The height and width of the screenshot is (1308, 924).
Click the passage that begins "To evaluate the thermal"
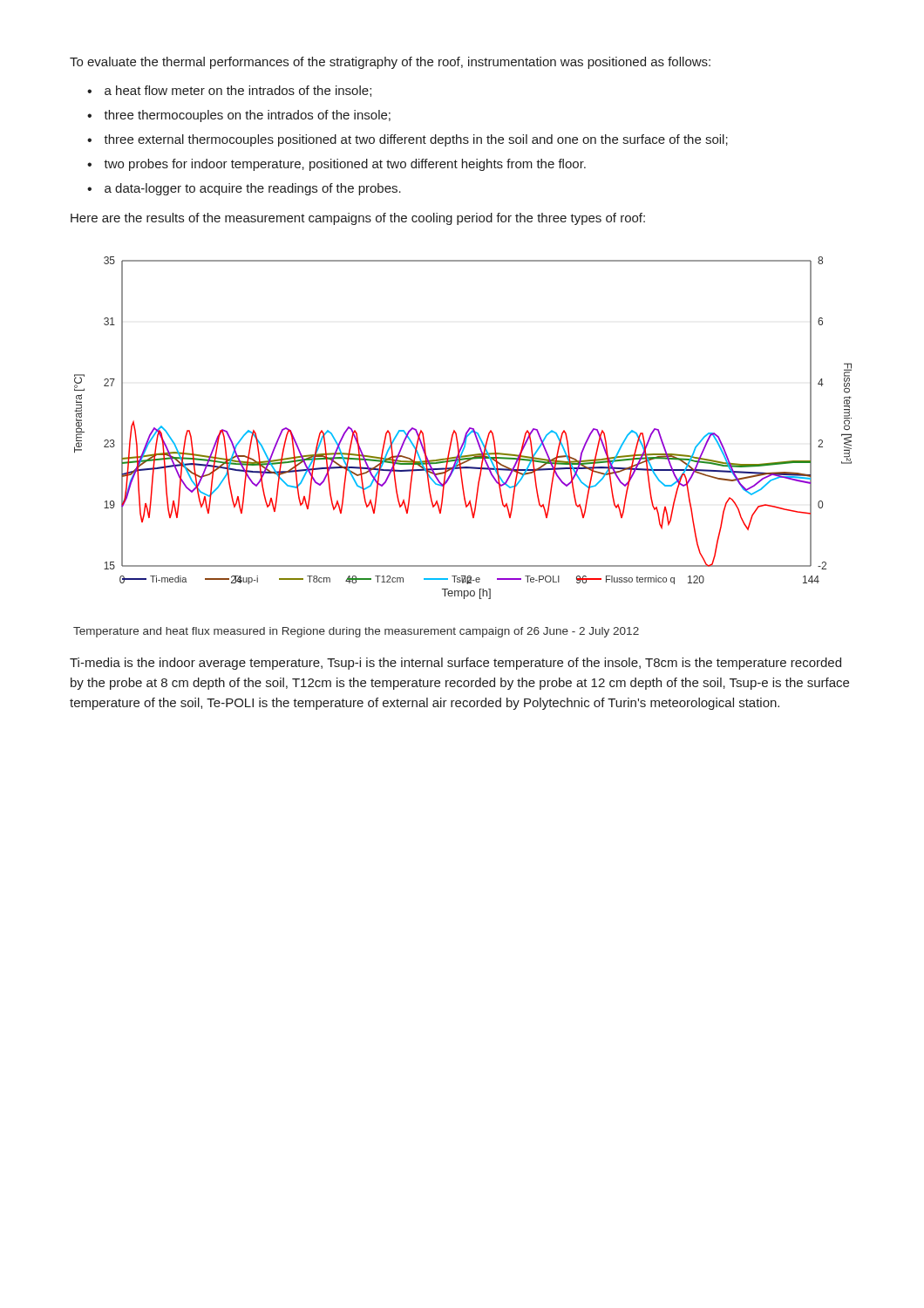(x=391, y=61)
